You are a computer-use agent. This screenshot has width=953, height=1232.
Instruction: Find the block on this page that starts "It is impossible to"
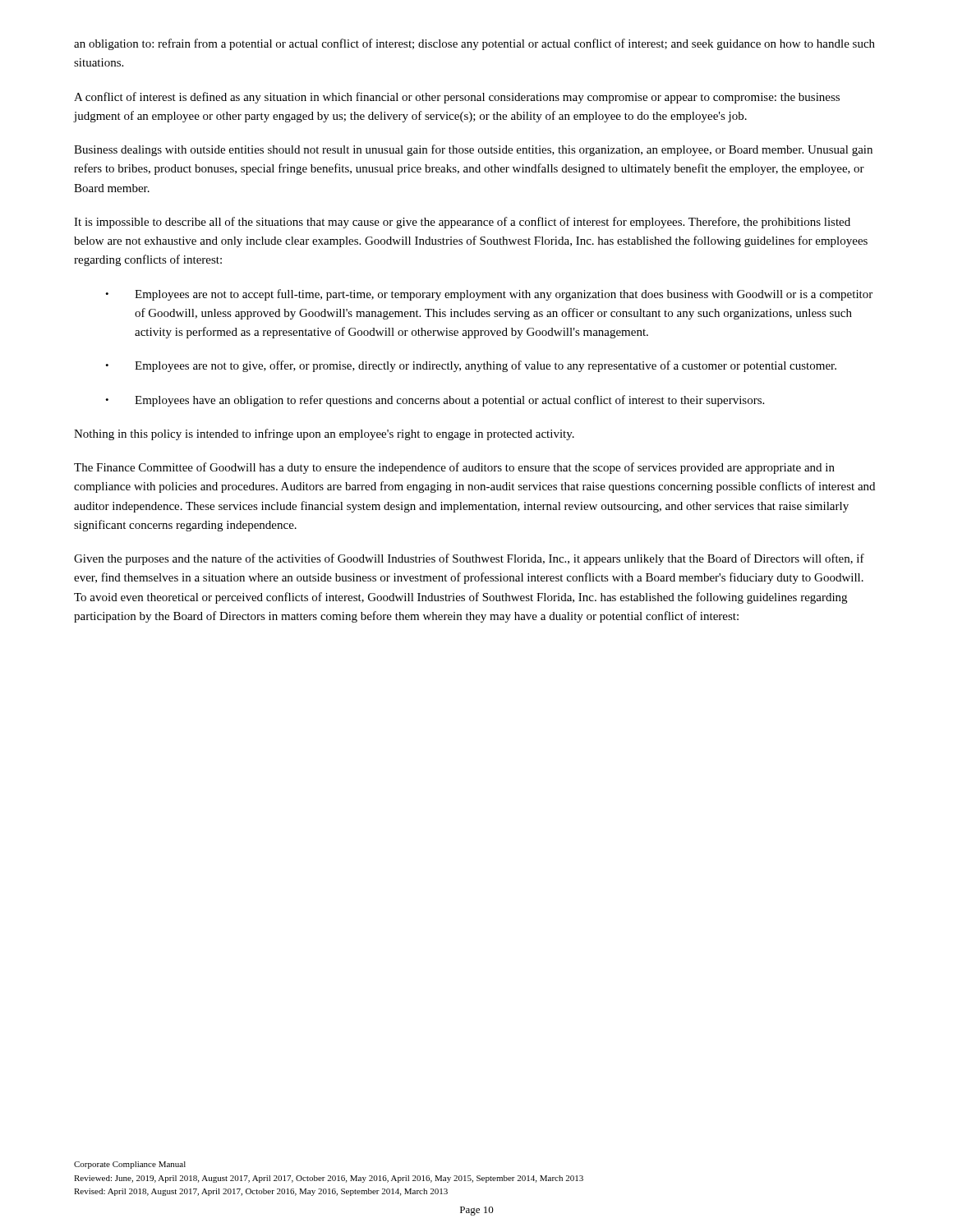coord(471,241)
